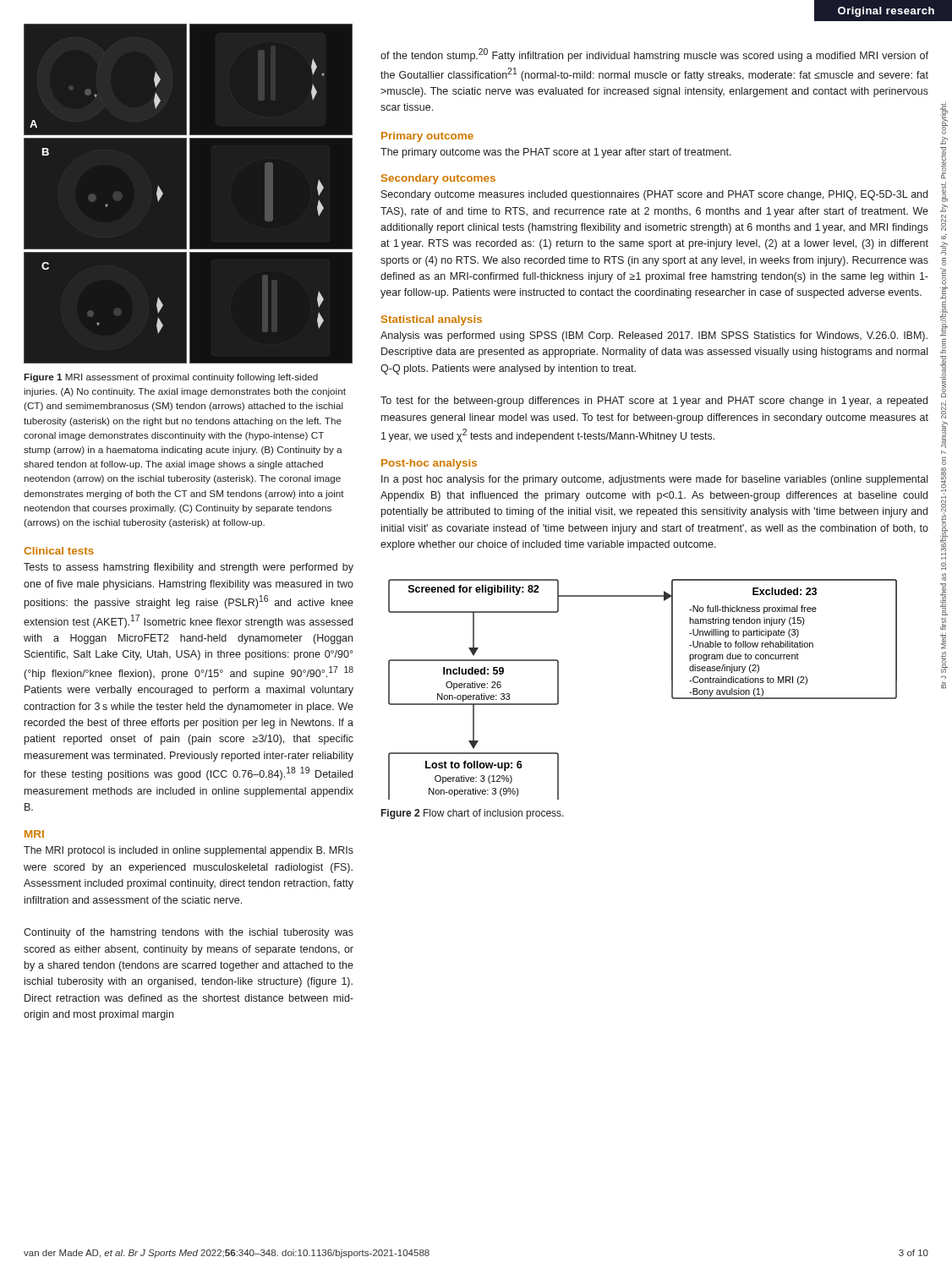This screenshot has width=952, height=1268.
Task: Where is the caption that starts "Figure 1 MRI assessment of proximal continuity"?
Action: coord(185,449)
